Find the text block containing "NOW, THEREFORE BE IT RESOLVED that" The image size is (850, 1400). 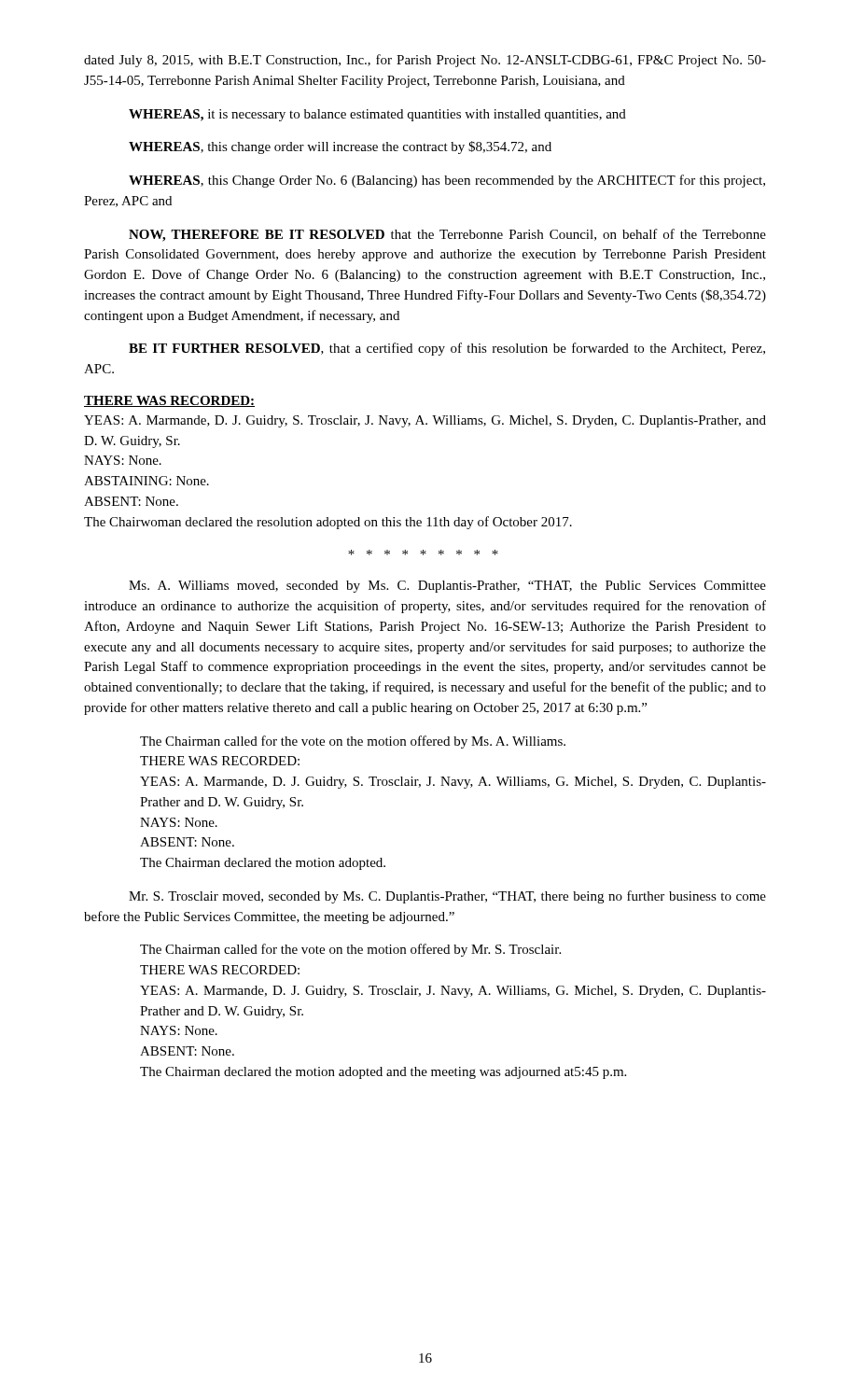(425, 274)
